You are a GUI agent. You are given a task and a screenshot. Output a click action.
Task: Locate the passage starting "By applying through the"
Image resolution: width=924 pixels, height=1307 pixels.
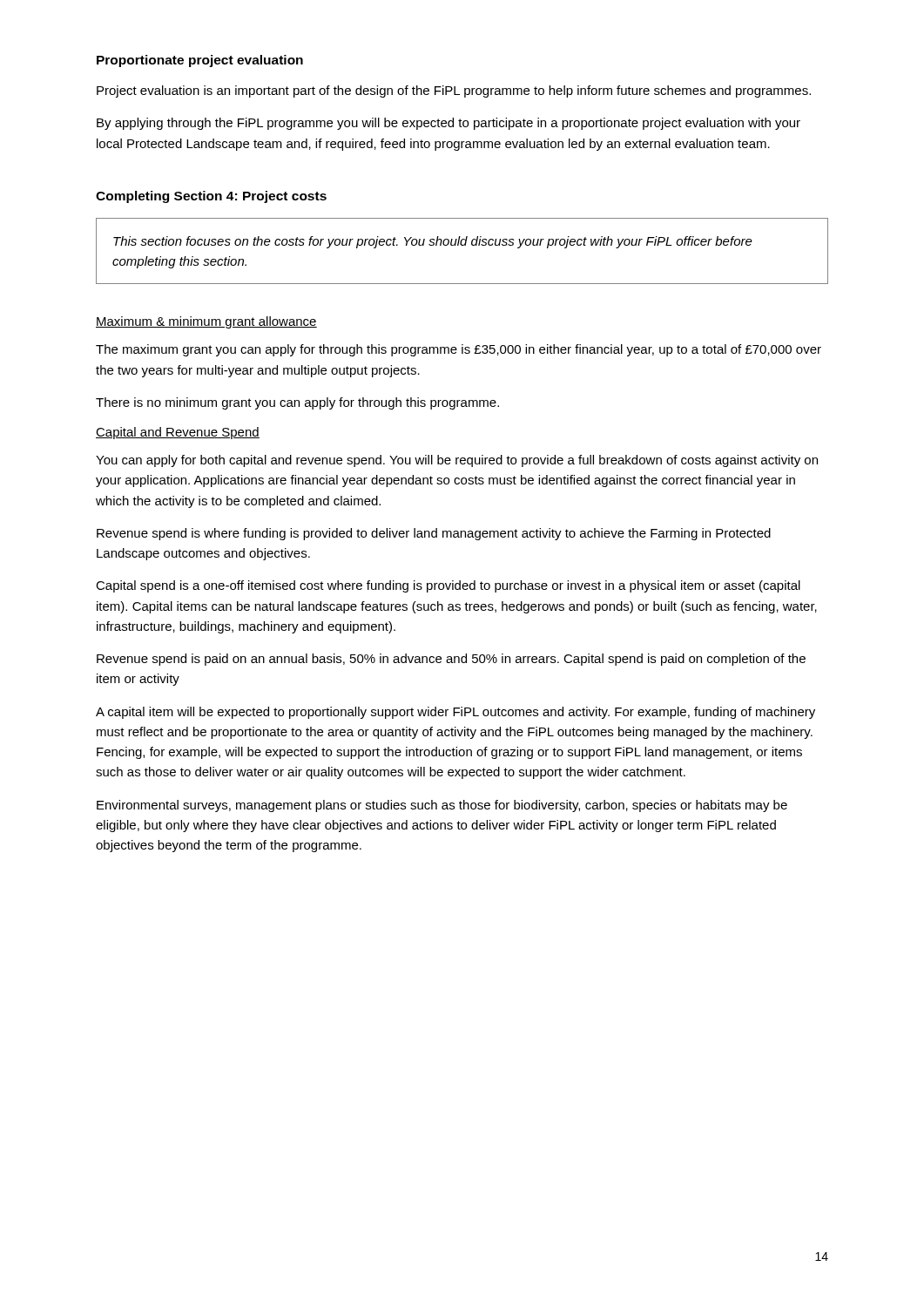tap(448, 133)
